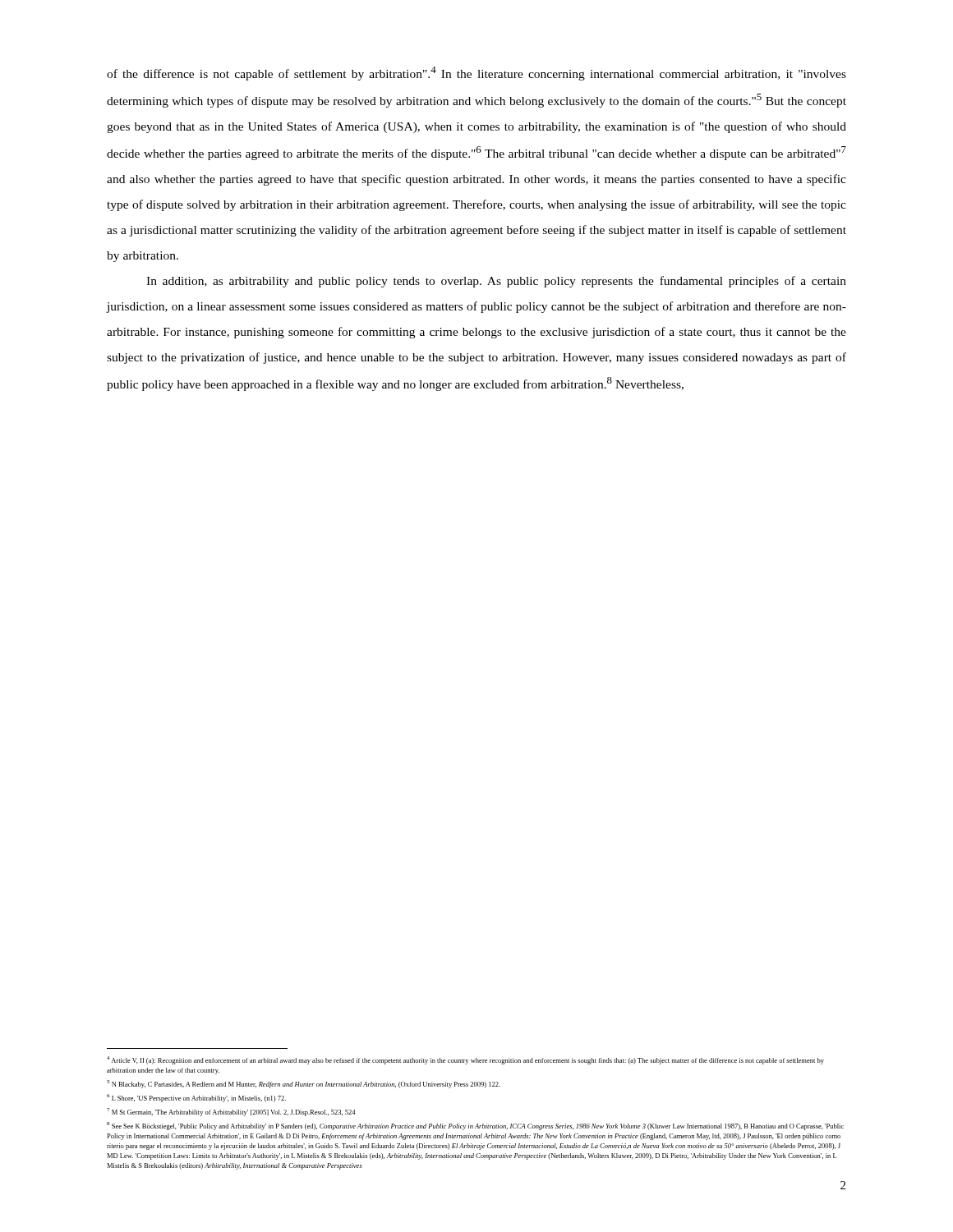This screenshot has height=1232, width=953.
Task: Point to the passage starting "In addition, as arbitrability and public"
Action: (x=476, y=333)
